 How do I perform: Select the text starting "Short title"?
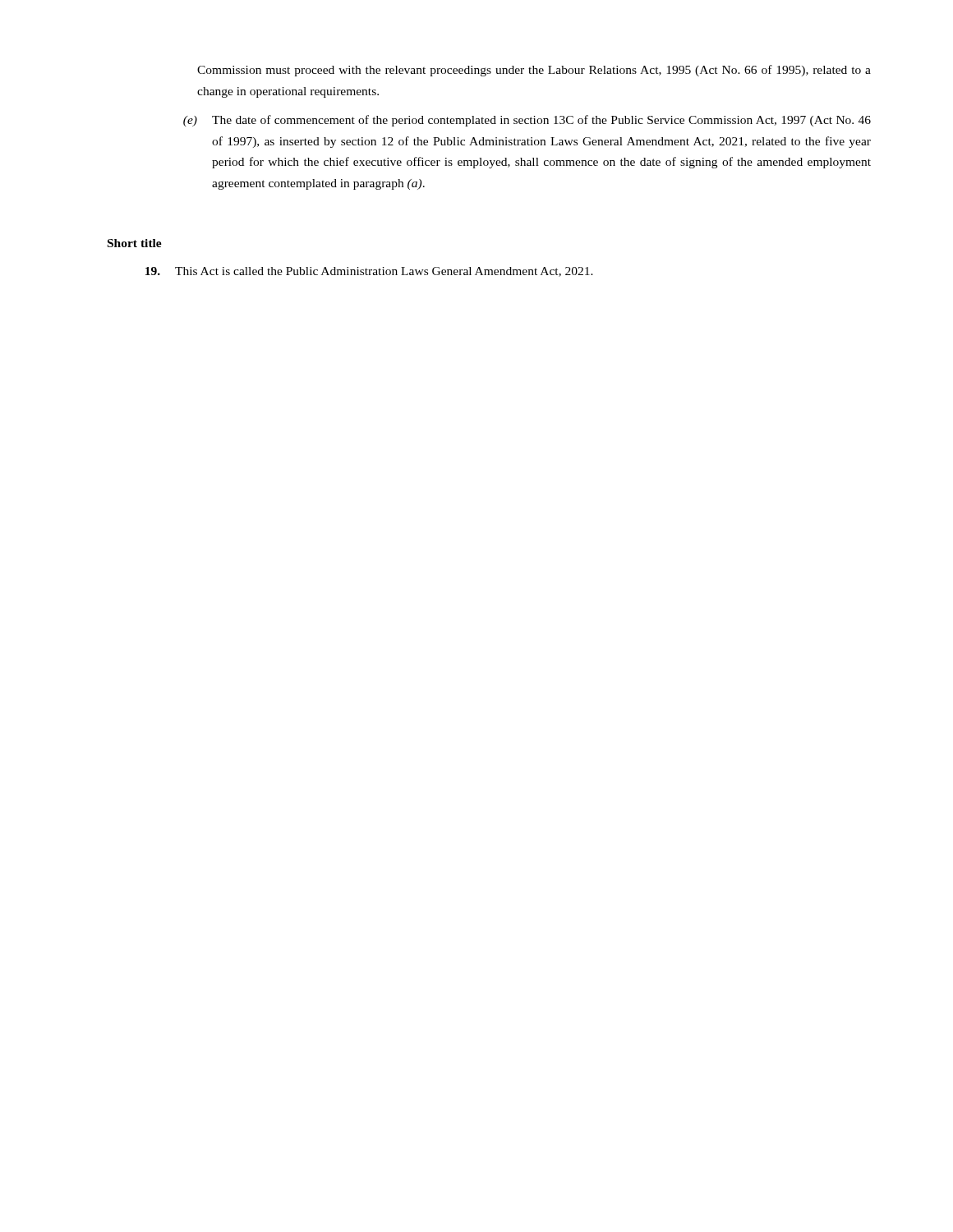pos(134,243)
